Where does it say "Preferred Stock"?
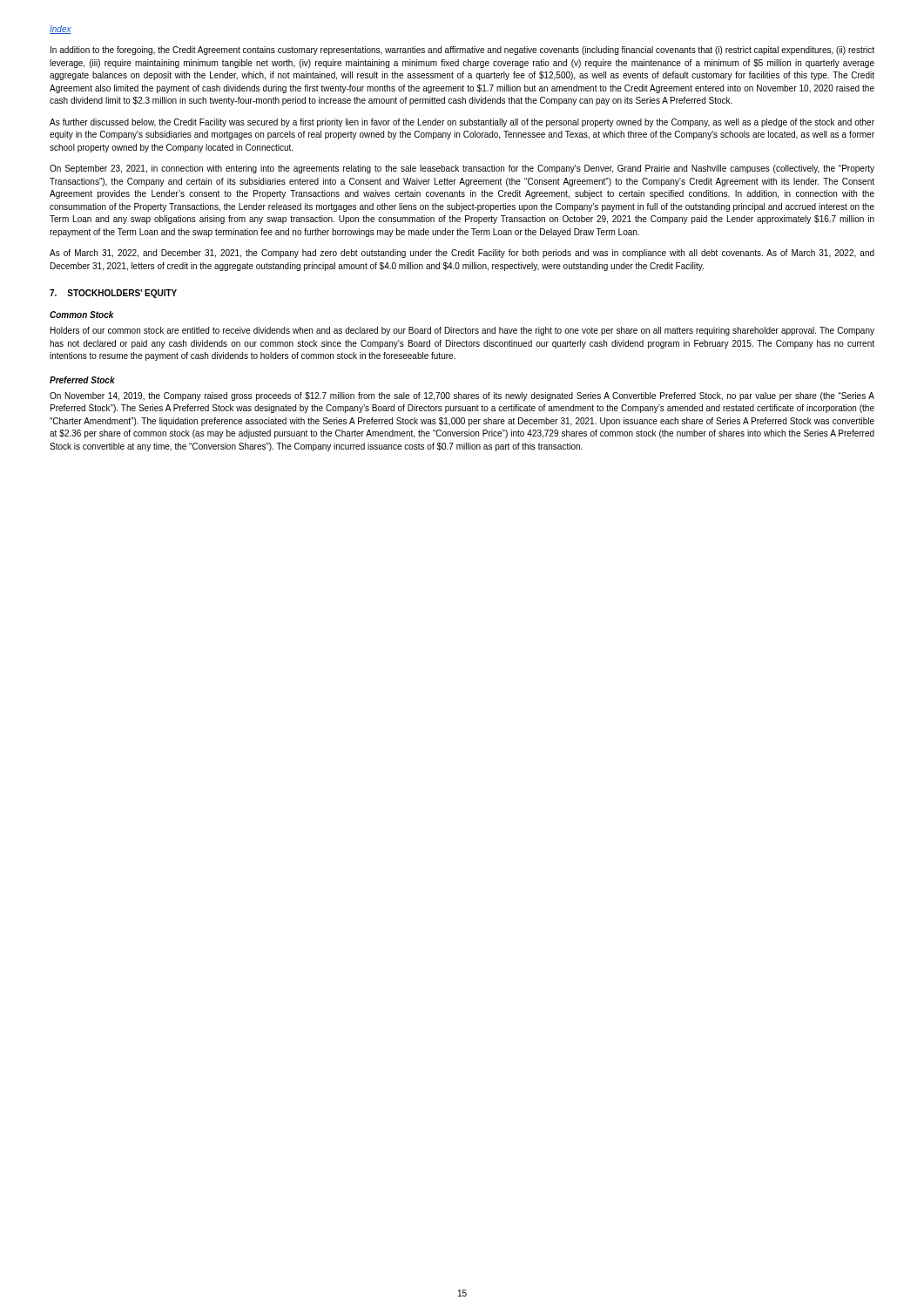This screenshot has height=1307, width=924. (x=82, y=380)
